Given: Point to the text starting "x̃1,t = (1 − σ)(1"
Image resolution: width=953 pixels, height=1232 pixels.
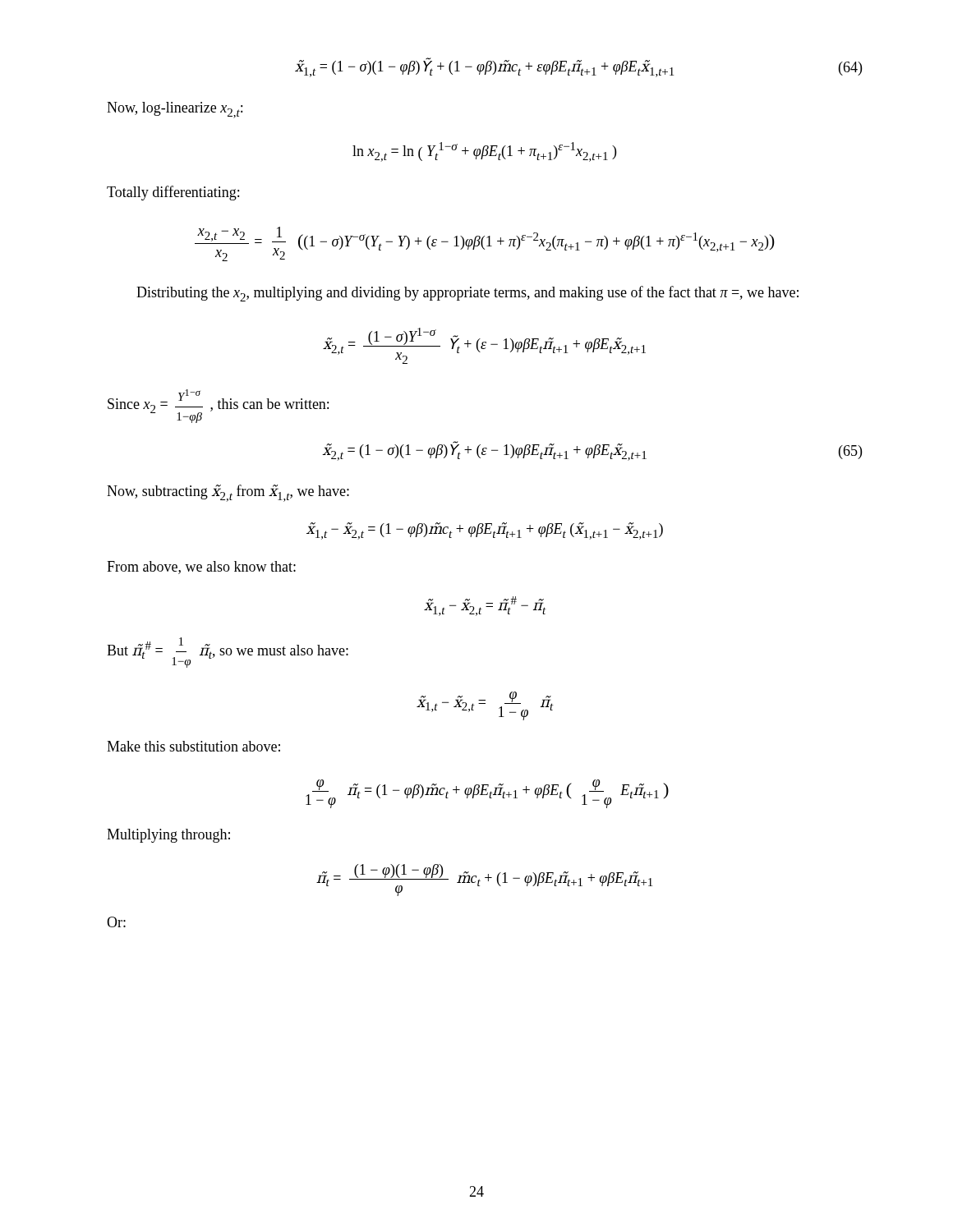Looking at the screenshot, I should coord(579,68).
